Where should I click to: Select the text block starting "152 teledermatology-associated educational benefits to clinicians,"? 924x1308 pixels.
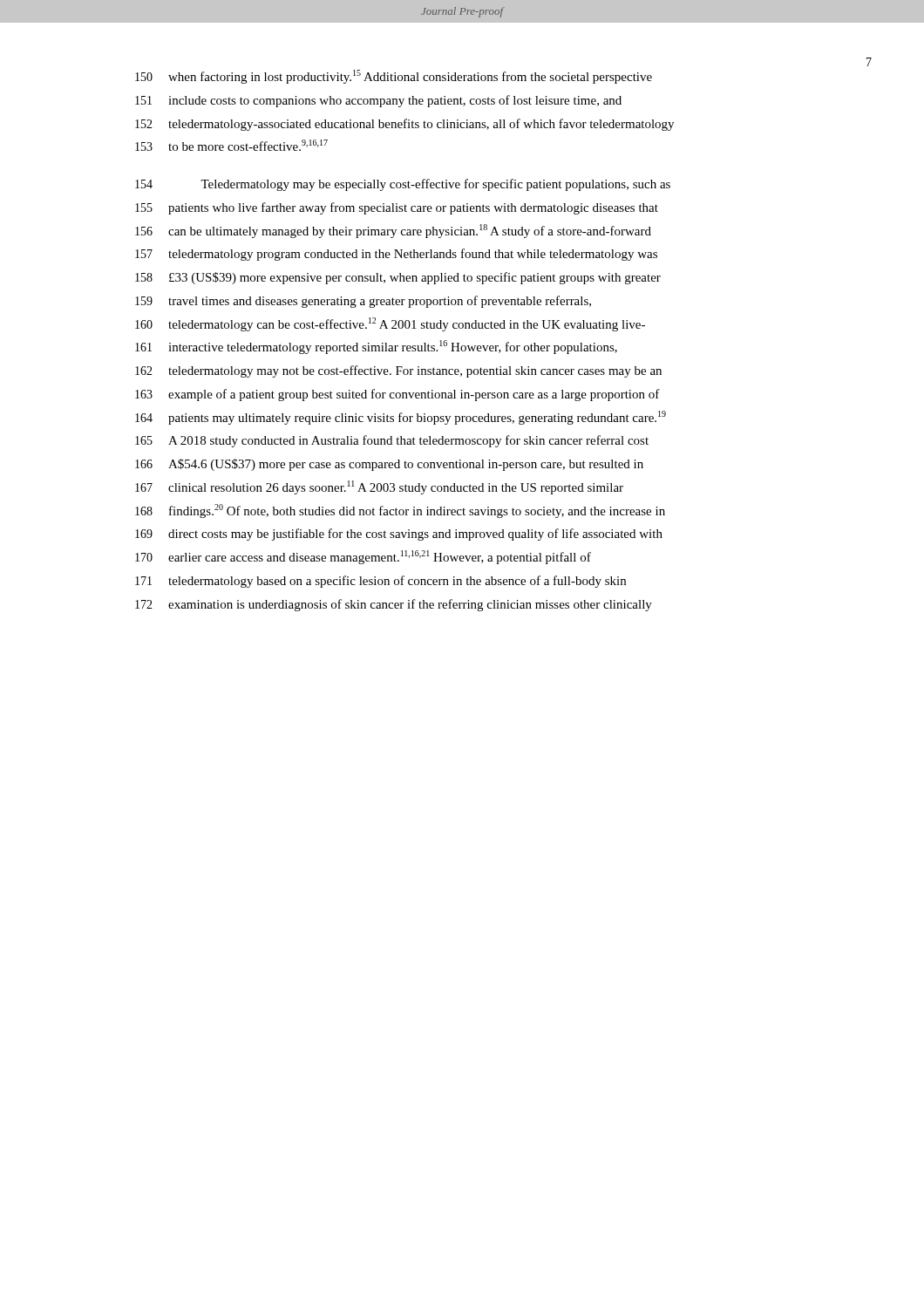pos(389,124)
